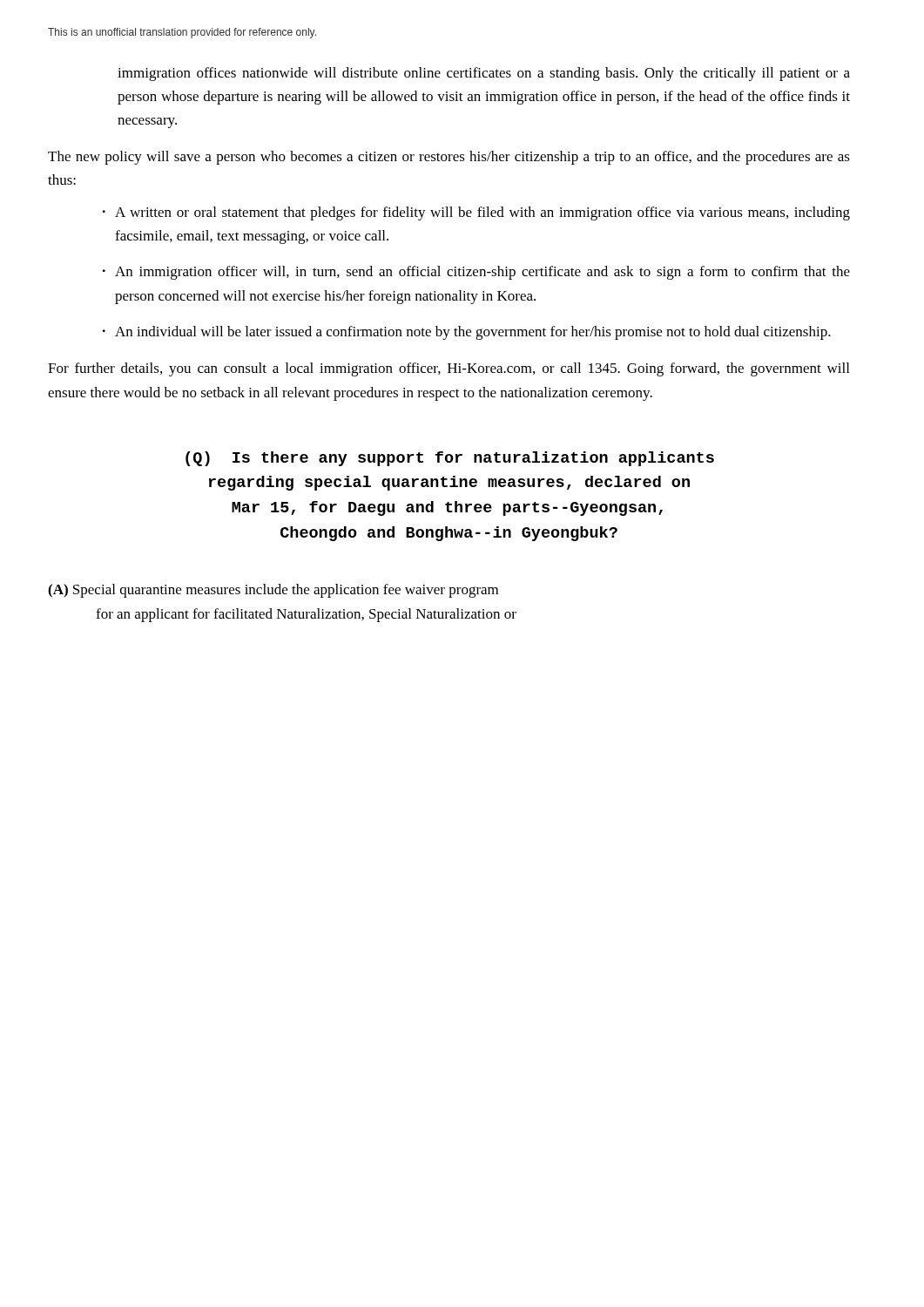924x1307 pixels.
Task: Navigate to the block starting "・ A written or oral statement that"
Action: tap(473, 224)
